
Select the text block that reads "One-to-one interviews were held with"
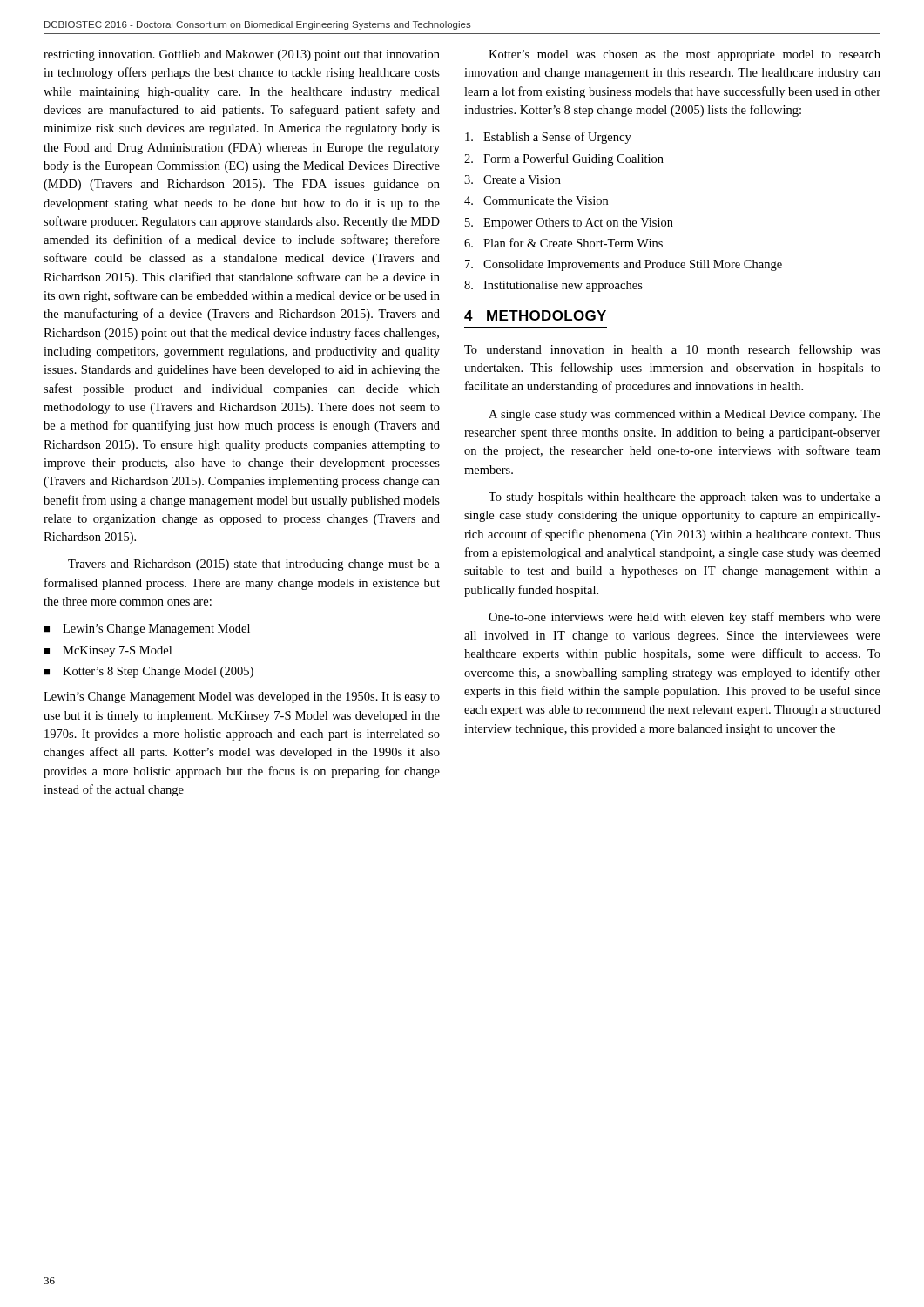tap(672, 673)
